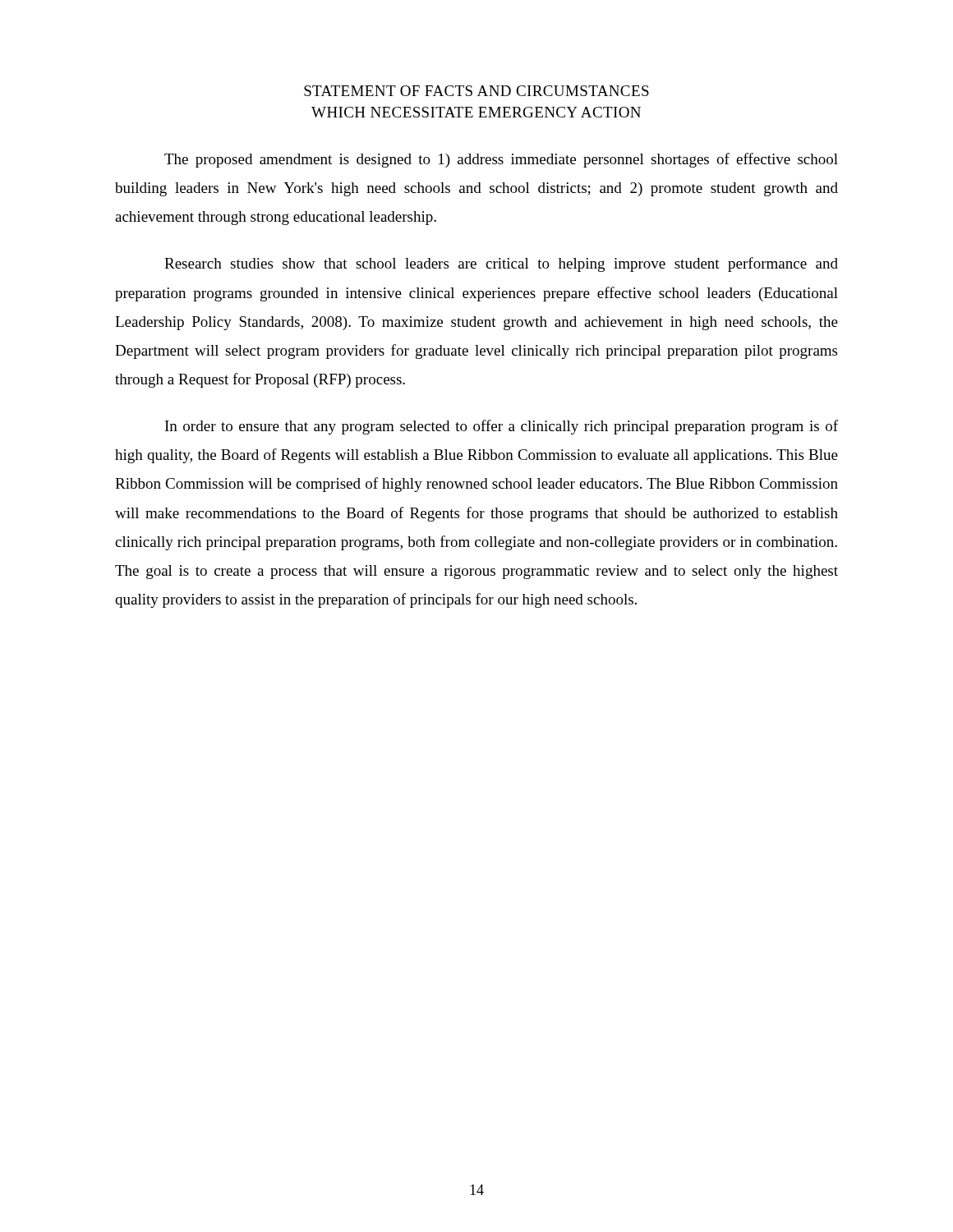Screen dimensions: 1232x953
Task: Navigate to the element starting "WHICH NECESSITATE EMERGENCY ACTION"
Action: coord(476,112)
